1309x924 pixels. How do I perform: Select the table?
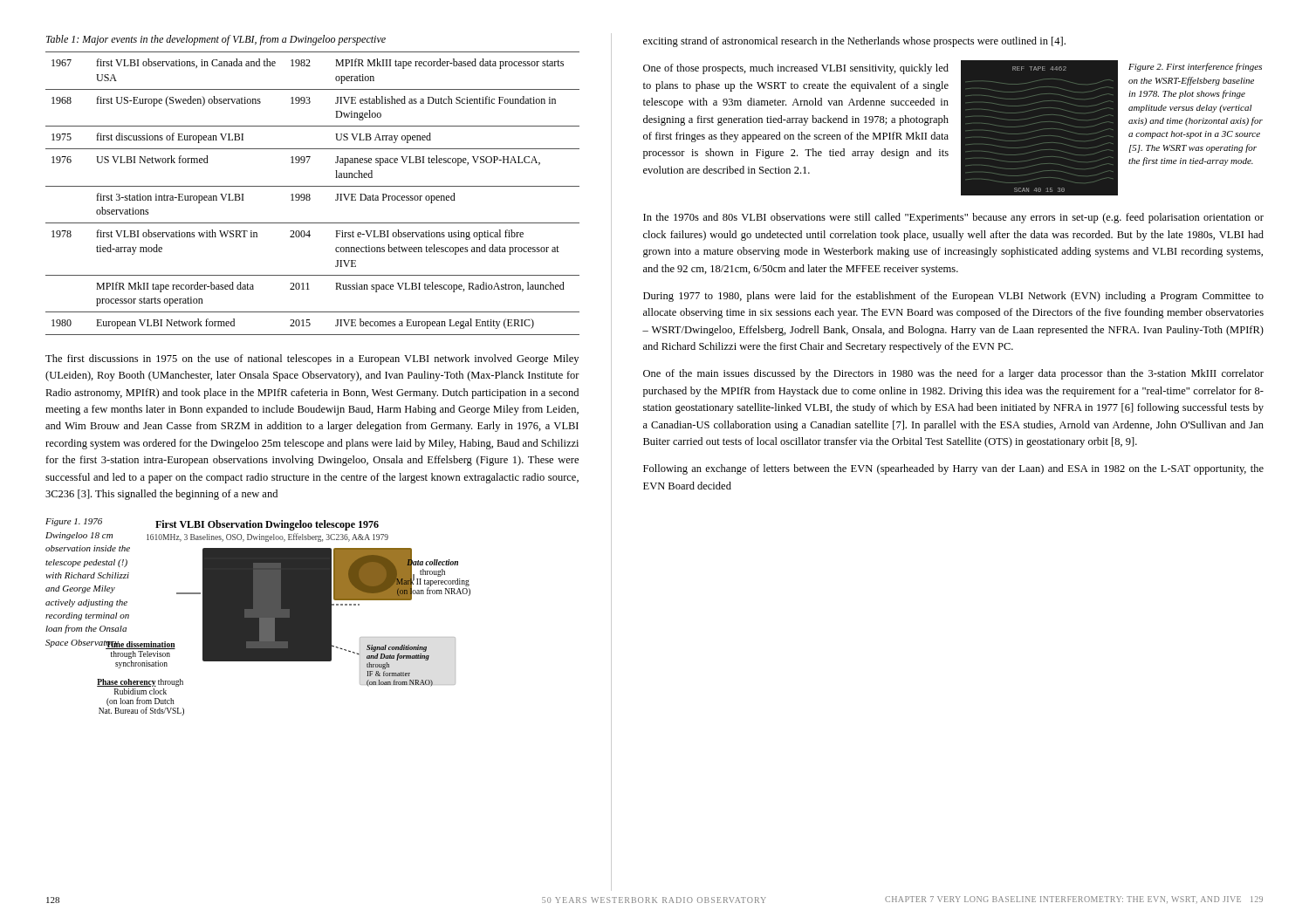tap(312, 193)
